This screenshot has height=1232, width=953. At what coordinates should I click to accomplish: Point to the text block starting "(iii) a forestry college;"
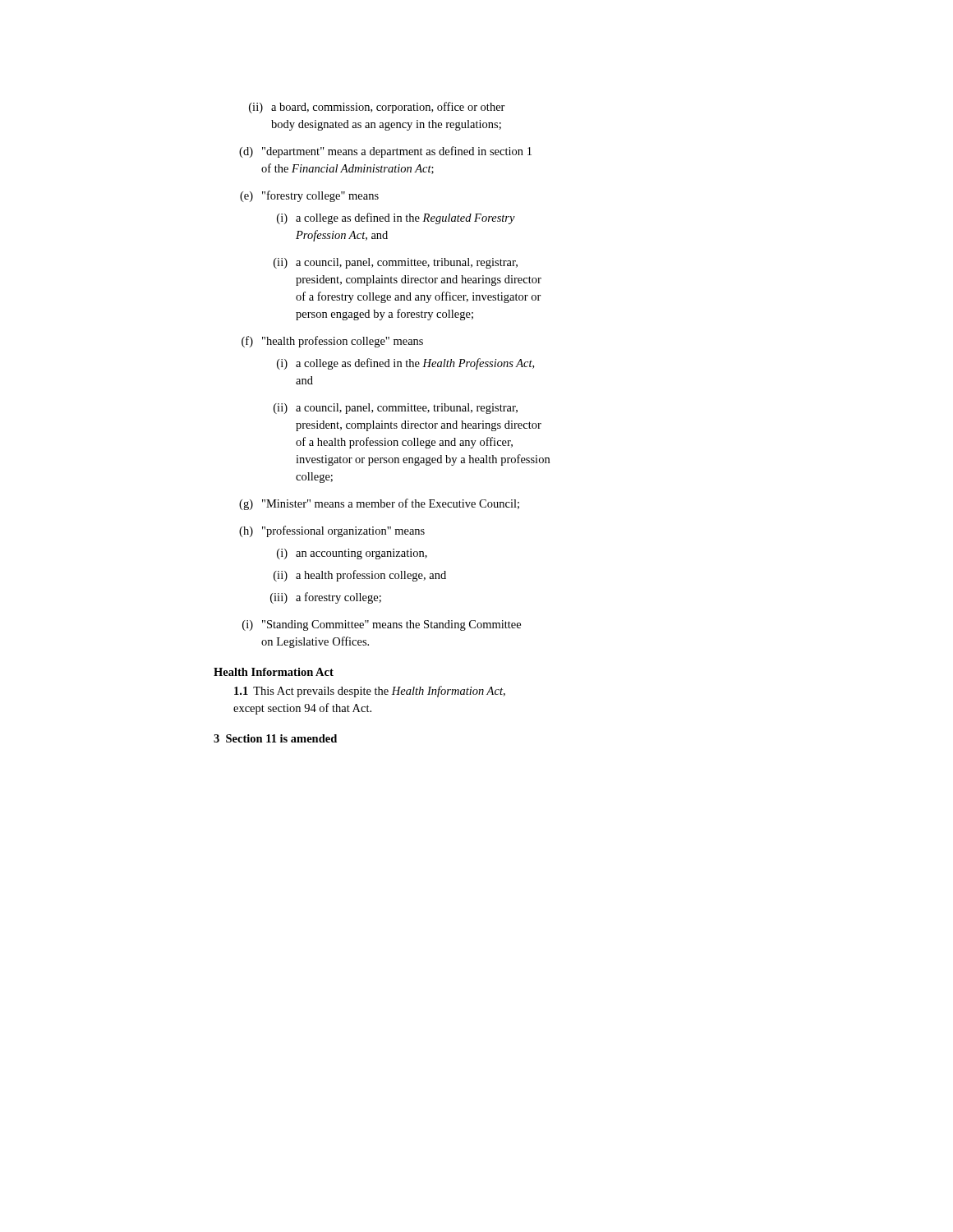click(x=326, y=598)
